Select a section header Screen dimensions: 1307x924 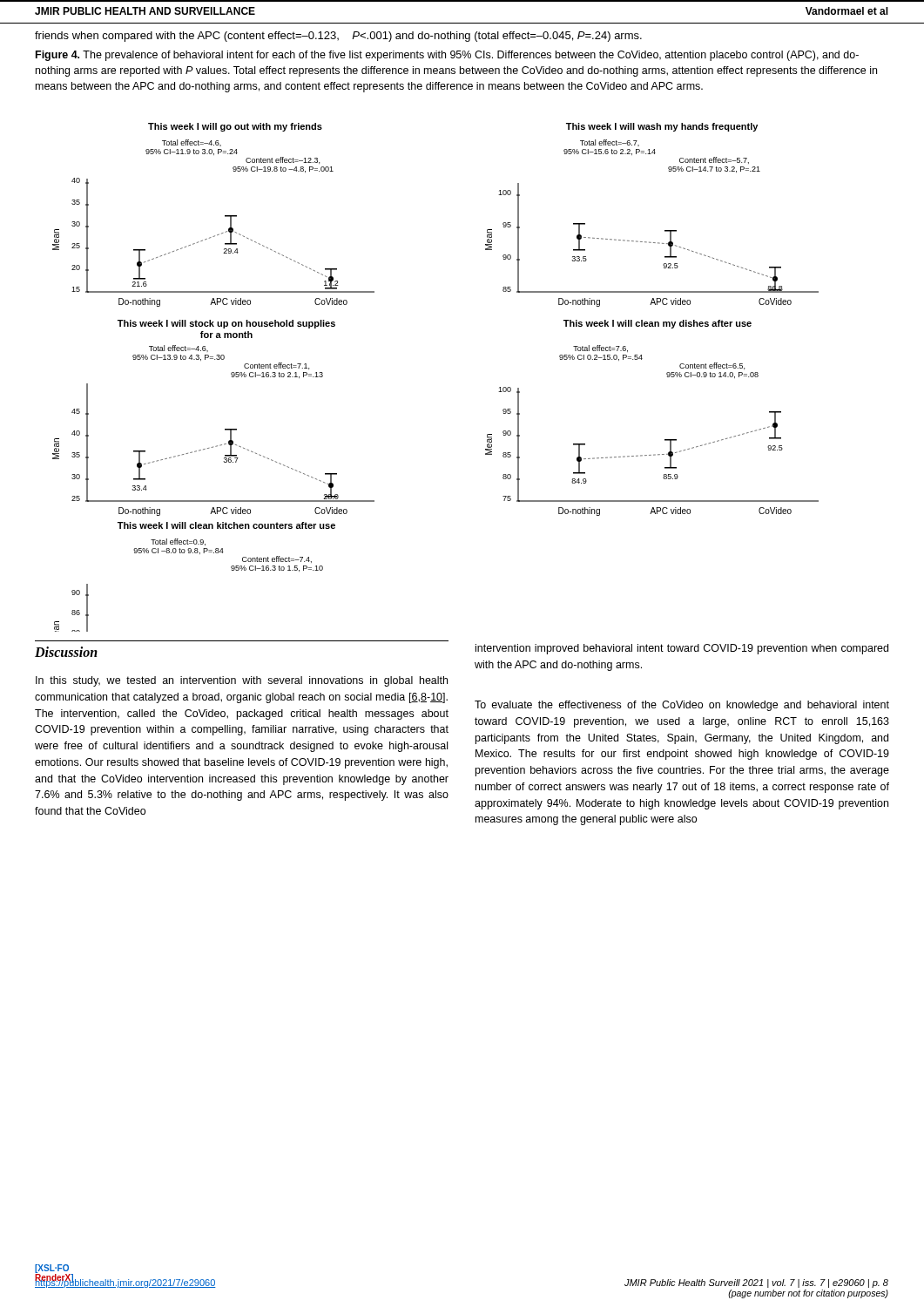pos(66,652)
